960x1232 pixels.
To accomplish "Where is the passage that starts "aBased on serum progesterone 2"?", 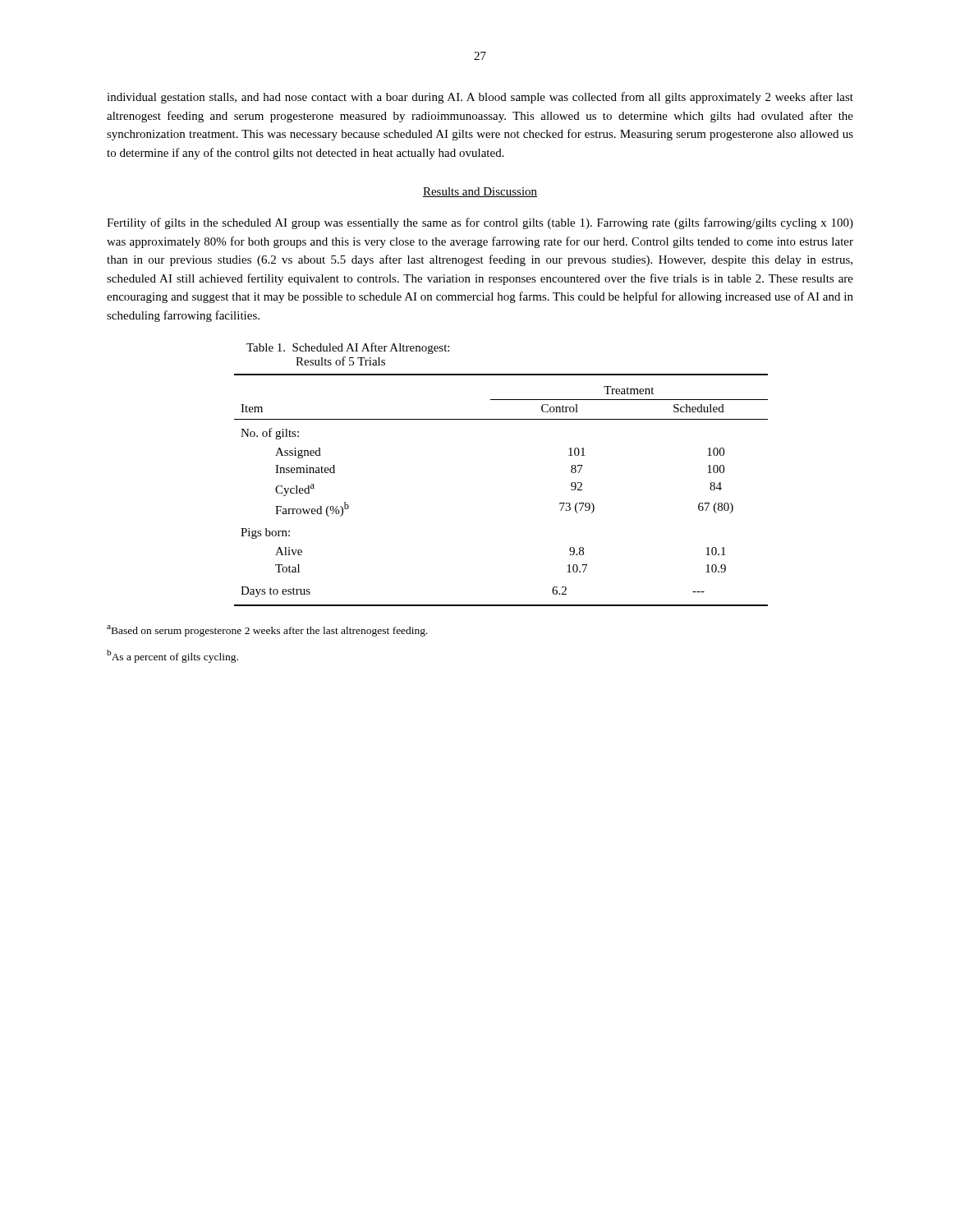I will (267, 631).
